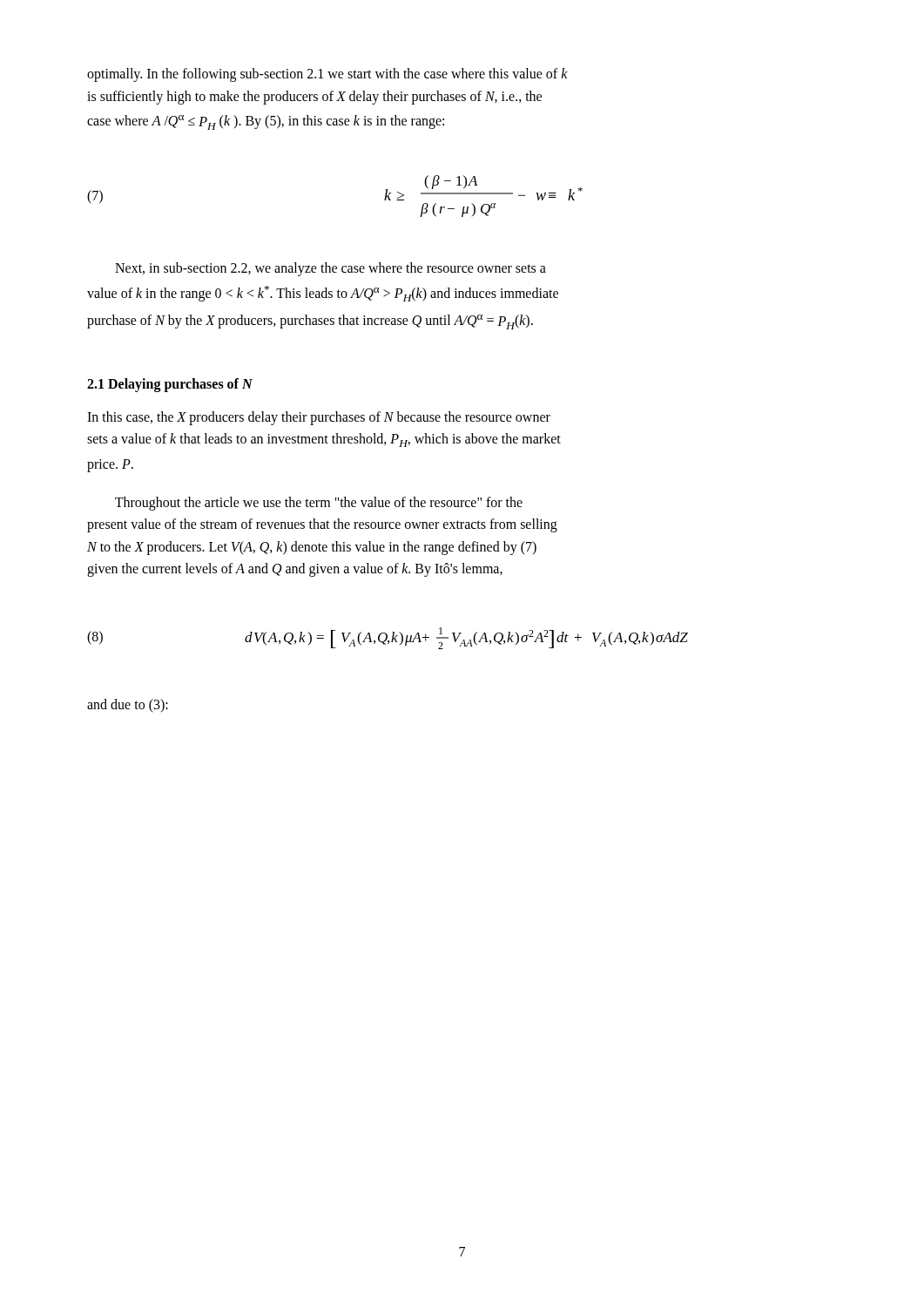Click on the element starting "purchase of N"
This screenshot has height=1307, width=924.
[310, 321]
